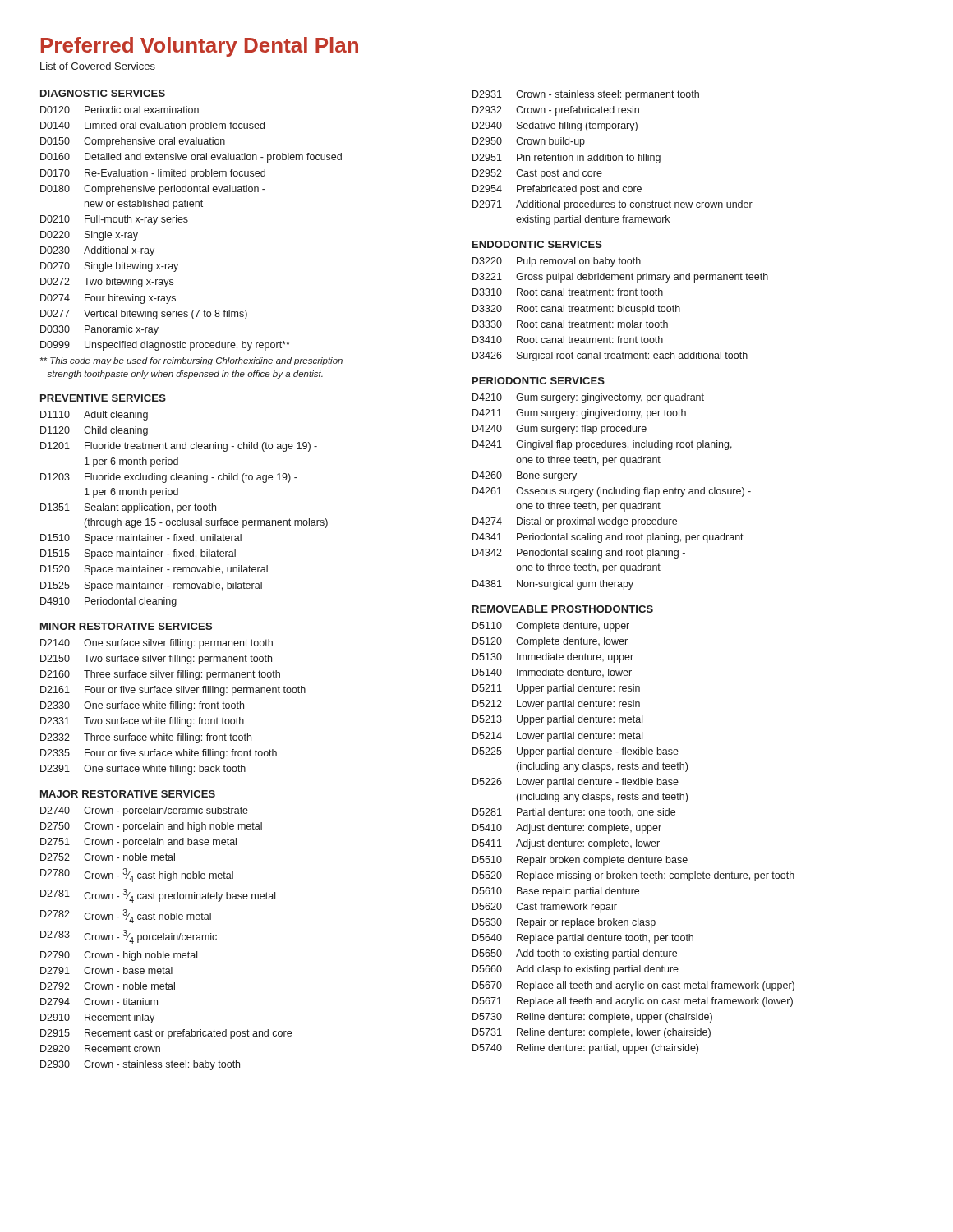Click on the list item containing "D5281Partial denture: one tooth, one side"
This screenshot has height=1232, width=953.
tap(574, 812)
